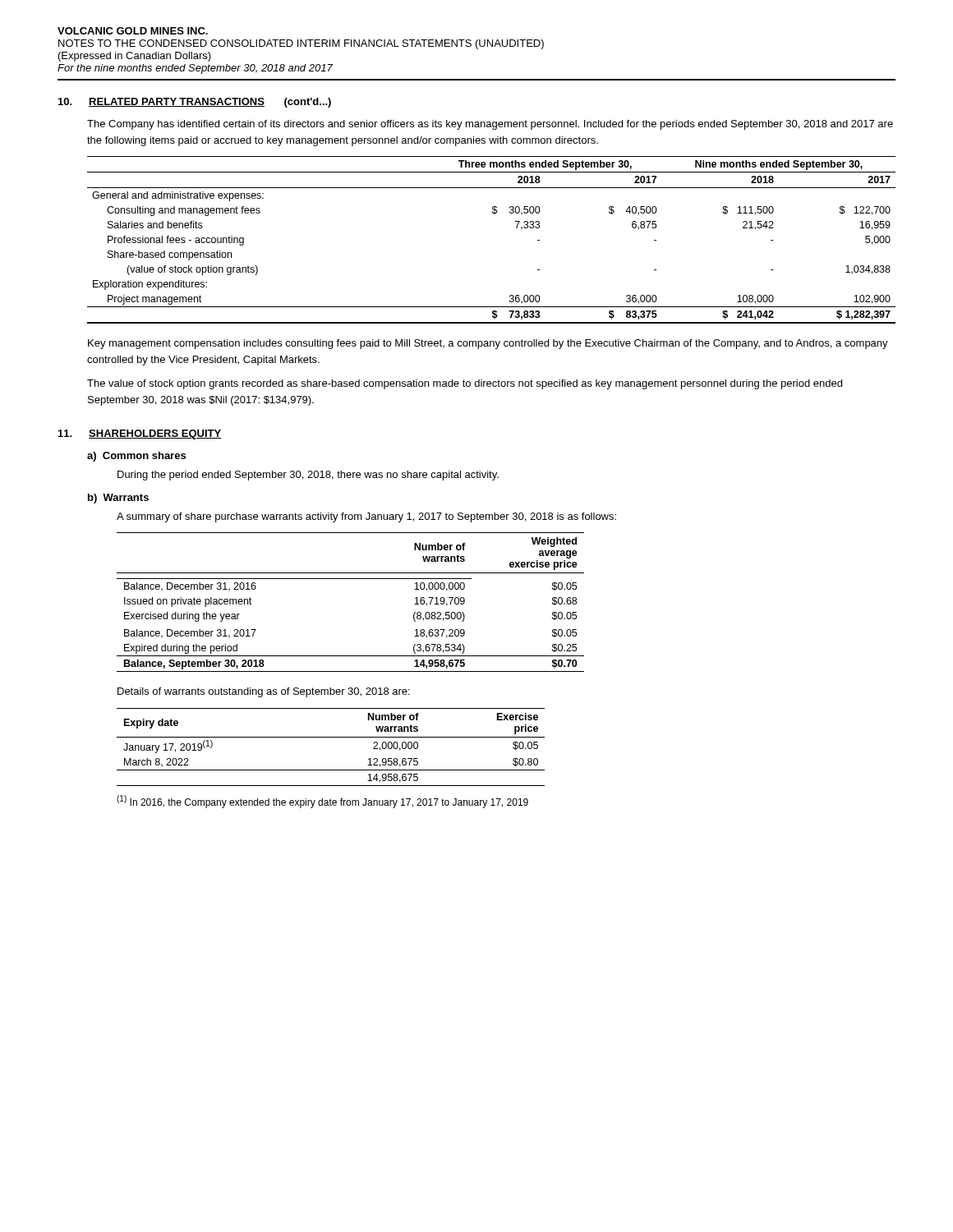953x1232 pixels.
Task: Select the text starting "The value of stock option grants"
Action: point(465,391)
